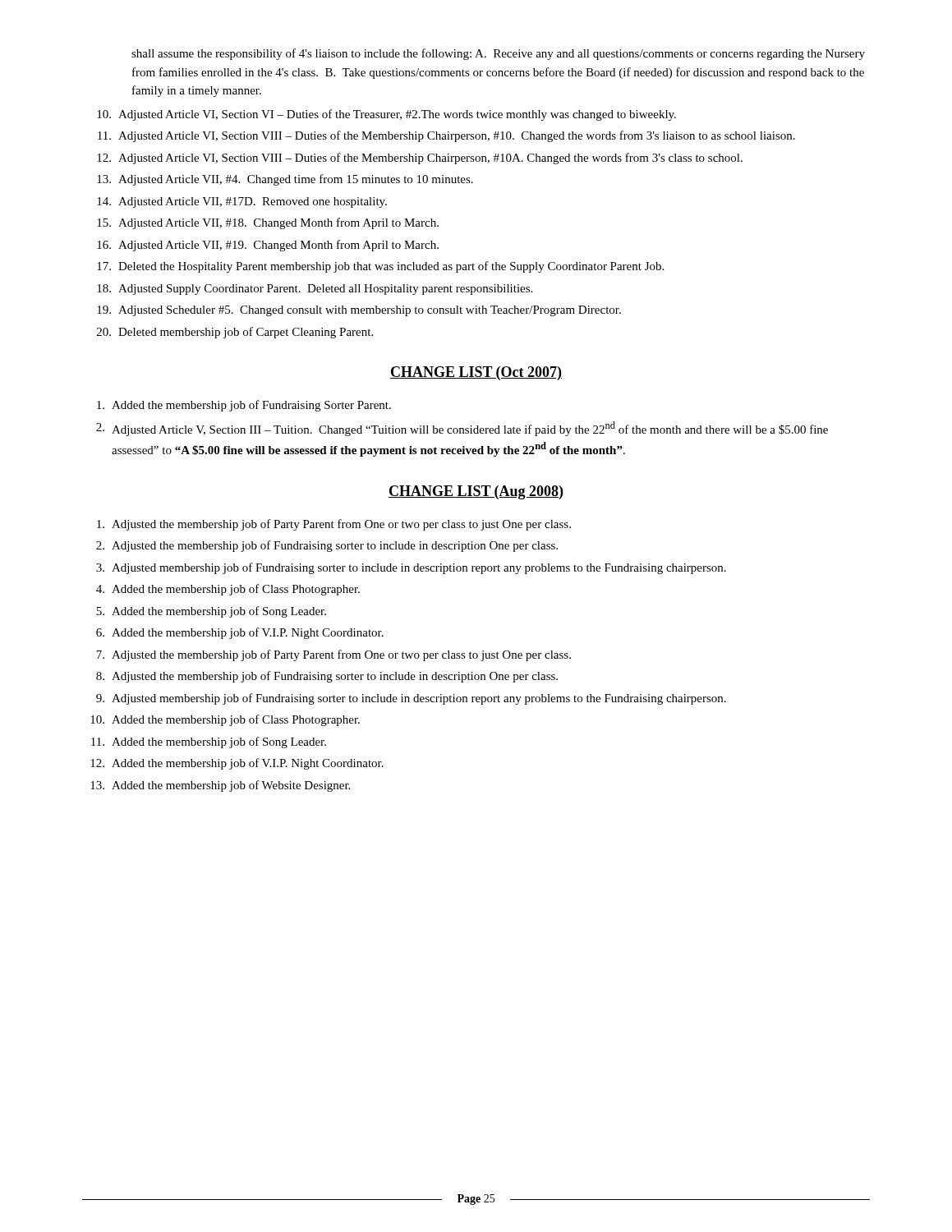The image size is (952, 1232).
Task: Select the text starting "2. Adjusted the membership job of"
Action: [476, 546]
